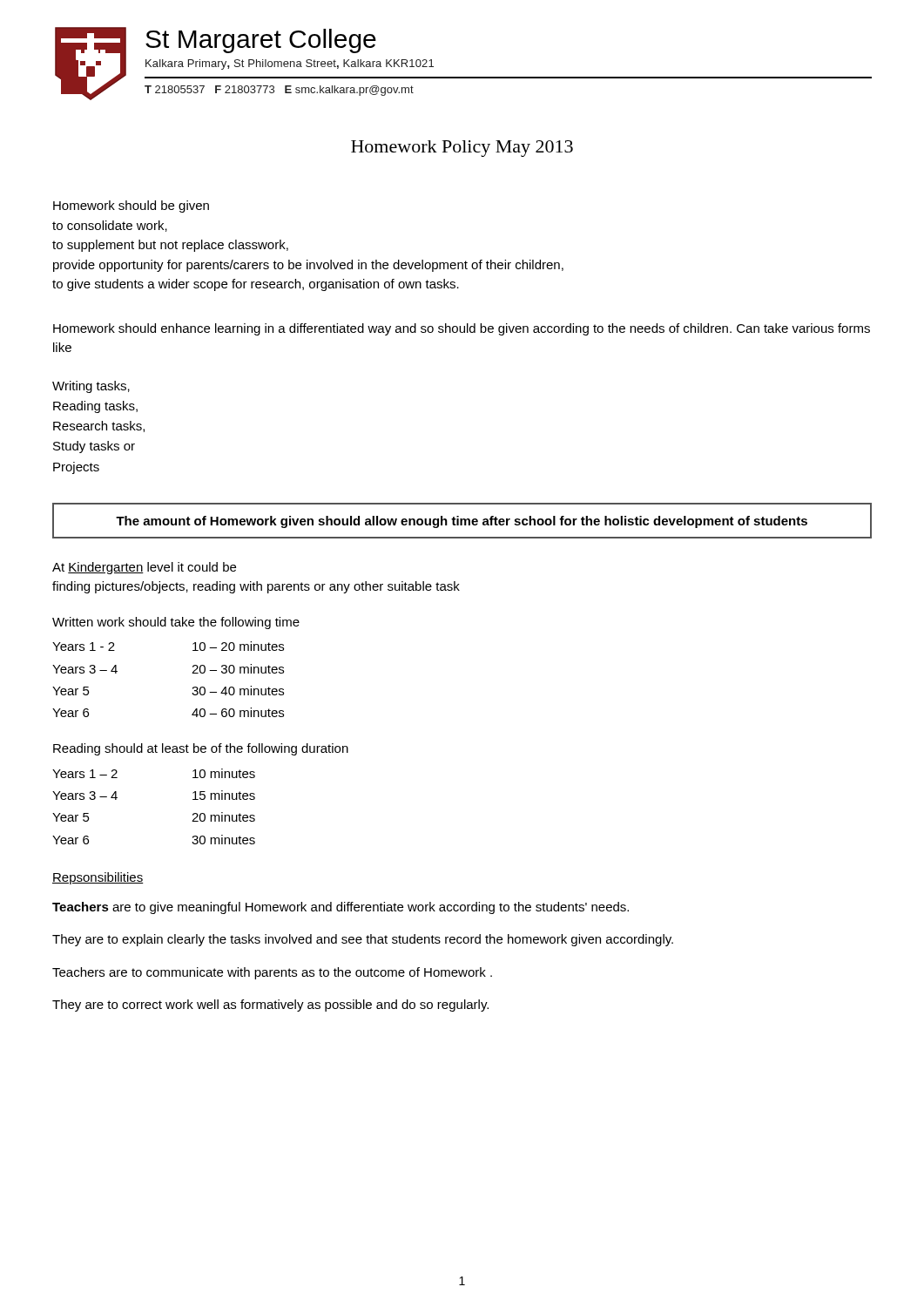Screen dimensions: 1307x924
Task: Click the passage that begins "At Kindergarten level"
Action: (x=256, y=576)
